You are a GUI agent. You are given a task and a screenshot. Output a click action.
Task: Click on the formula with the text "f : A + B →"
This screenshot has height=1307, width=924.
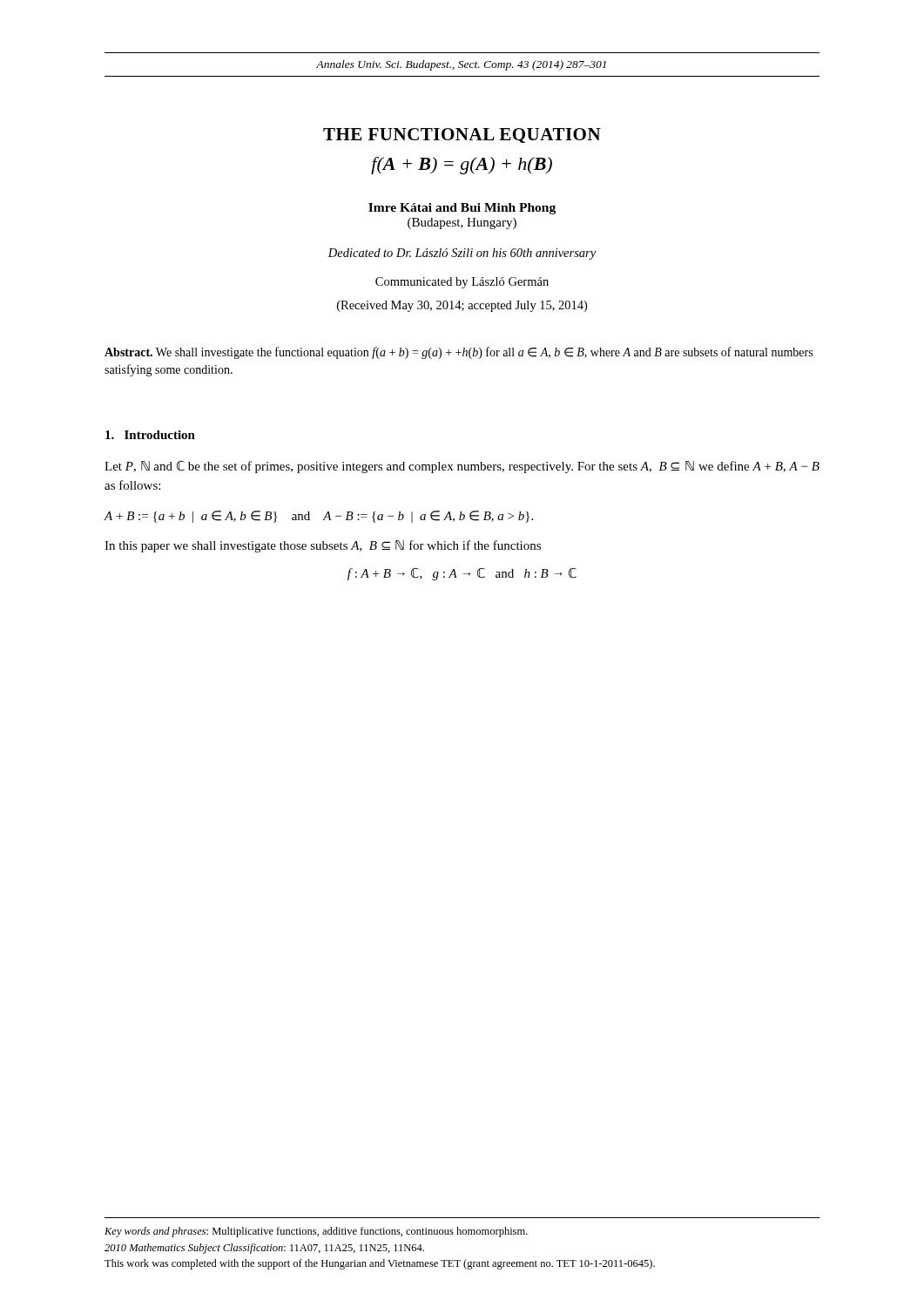462,573
